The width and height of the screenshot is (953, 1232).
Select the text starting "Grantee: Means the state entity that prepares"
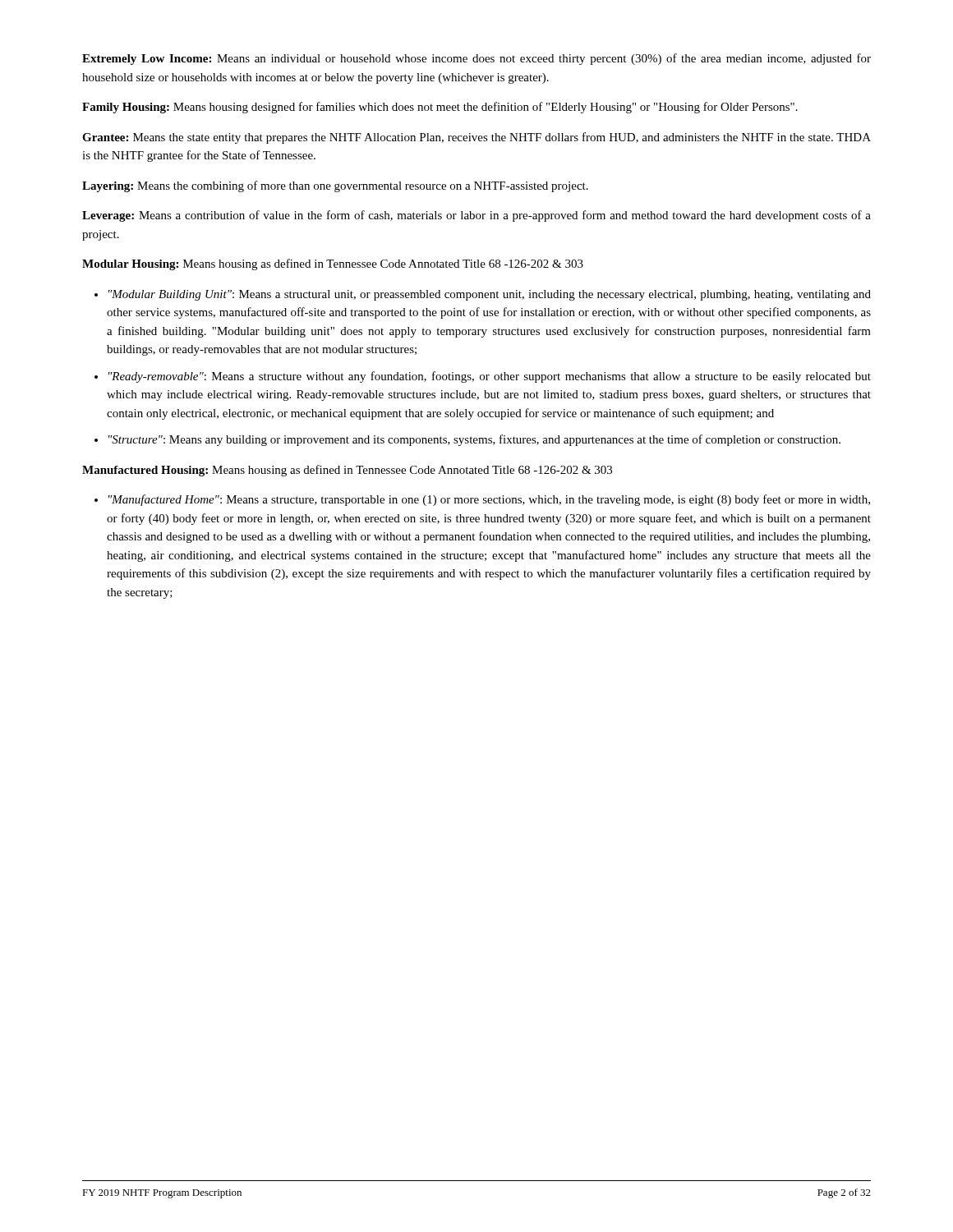(x=476, y=146)
